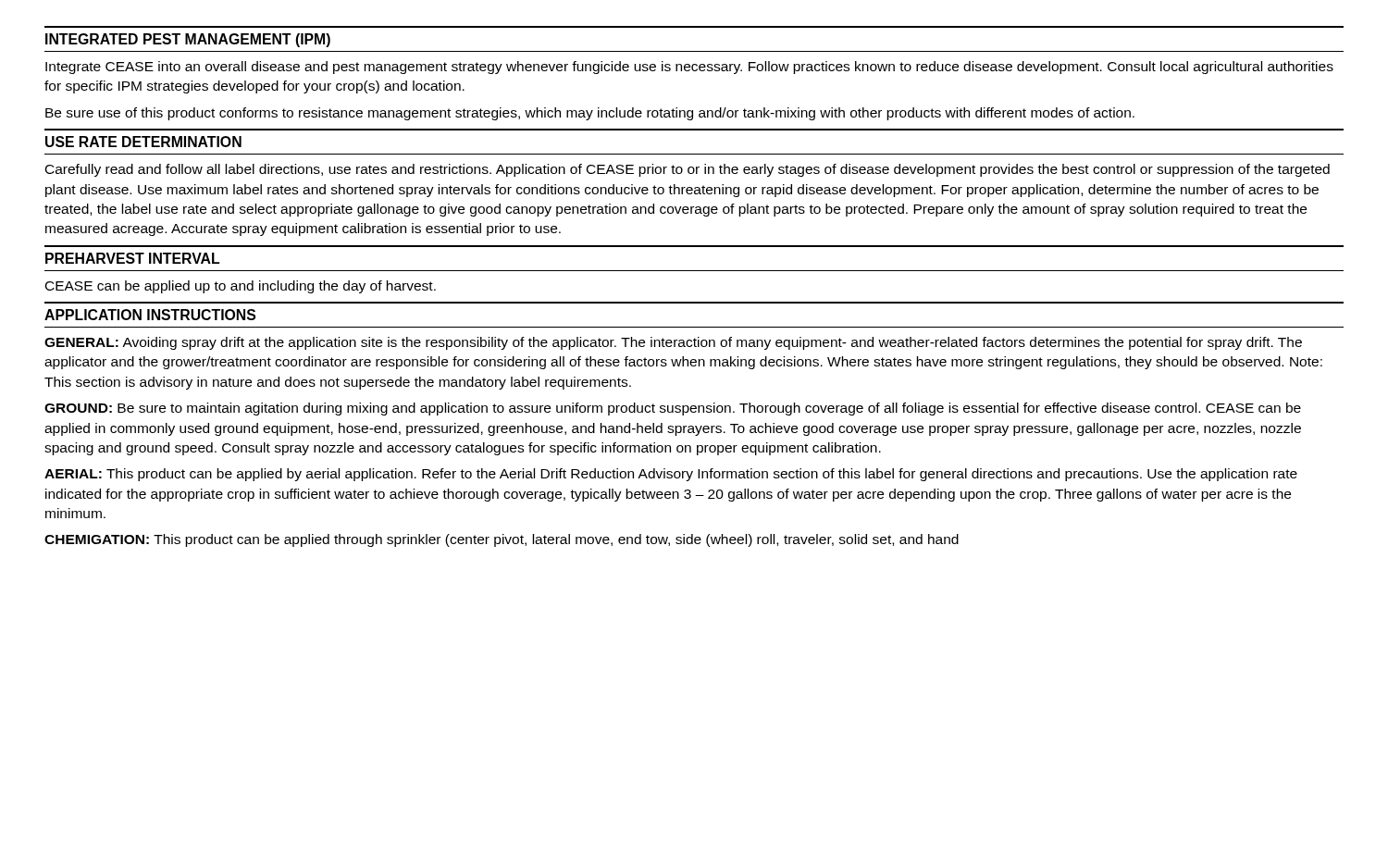This screenshot has height=868, width=1388.
Task: Find the text starting "PREHARVEST INTERVAL"
Action: click(x=132, y=258)
